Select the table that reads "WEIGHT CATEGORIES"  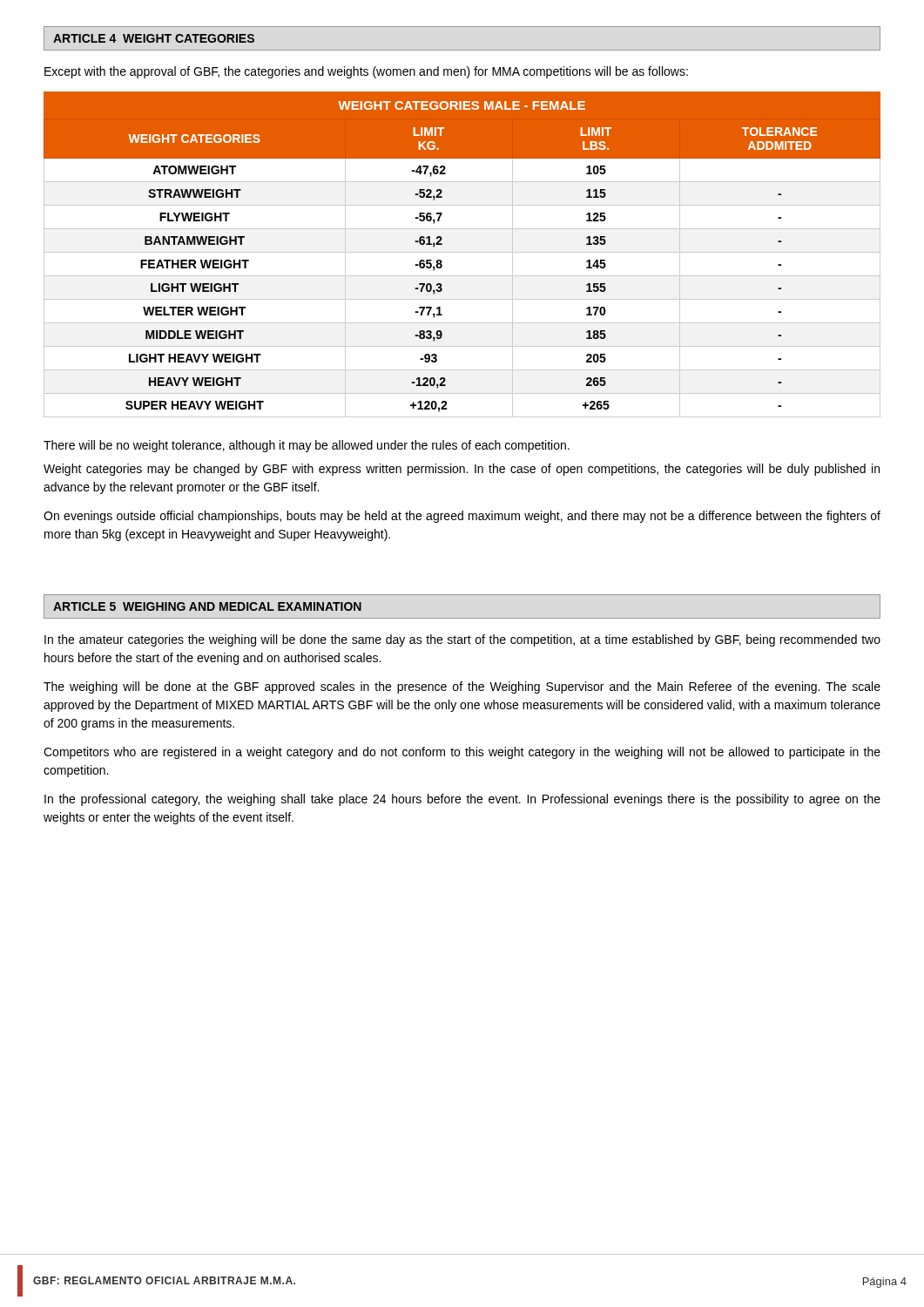tap(462, 254)
